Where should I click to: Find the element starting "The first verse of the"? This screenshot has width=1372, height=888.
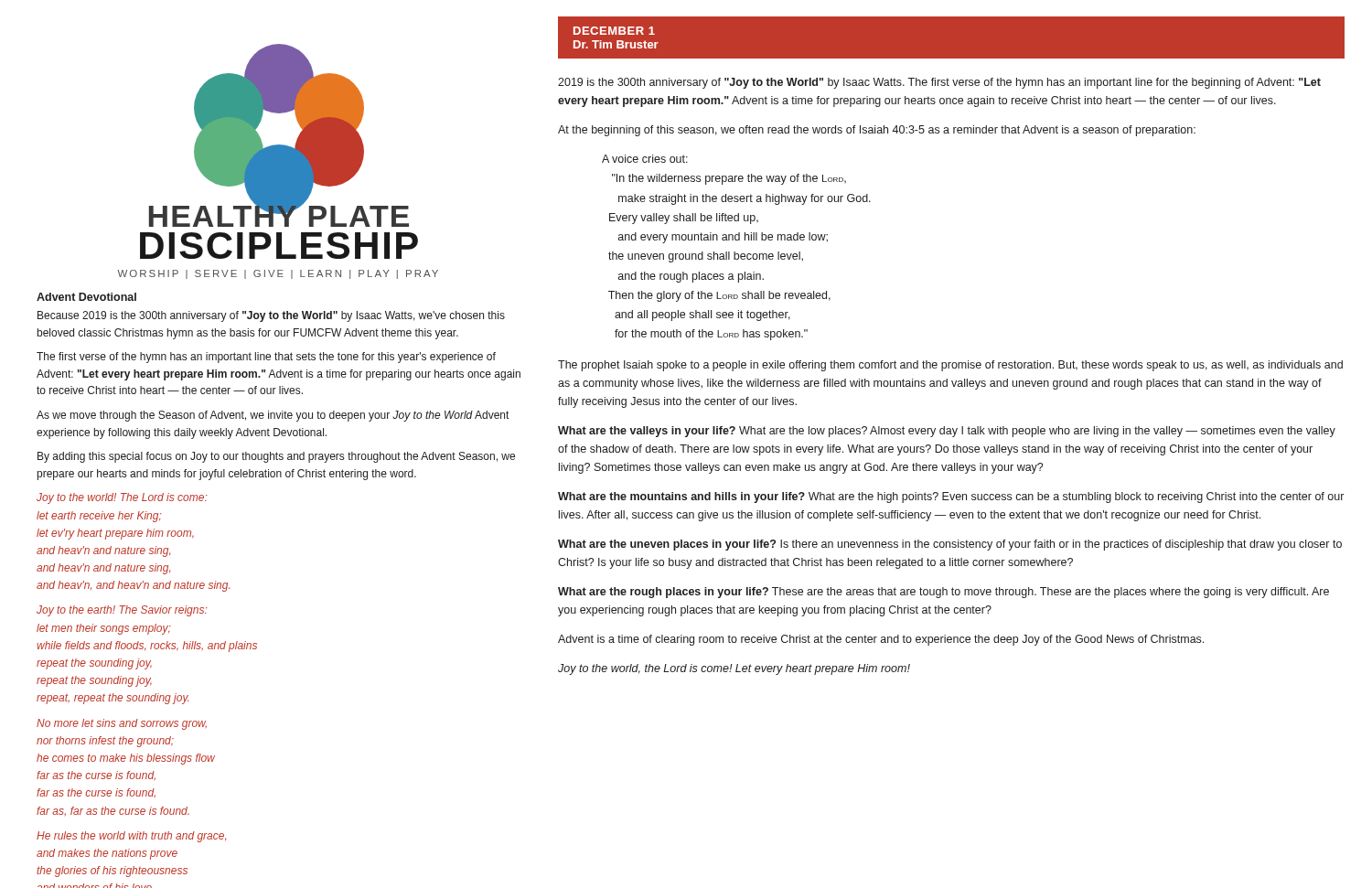pyautogui.click(x=279, y=374)
